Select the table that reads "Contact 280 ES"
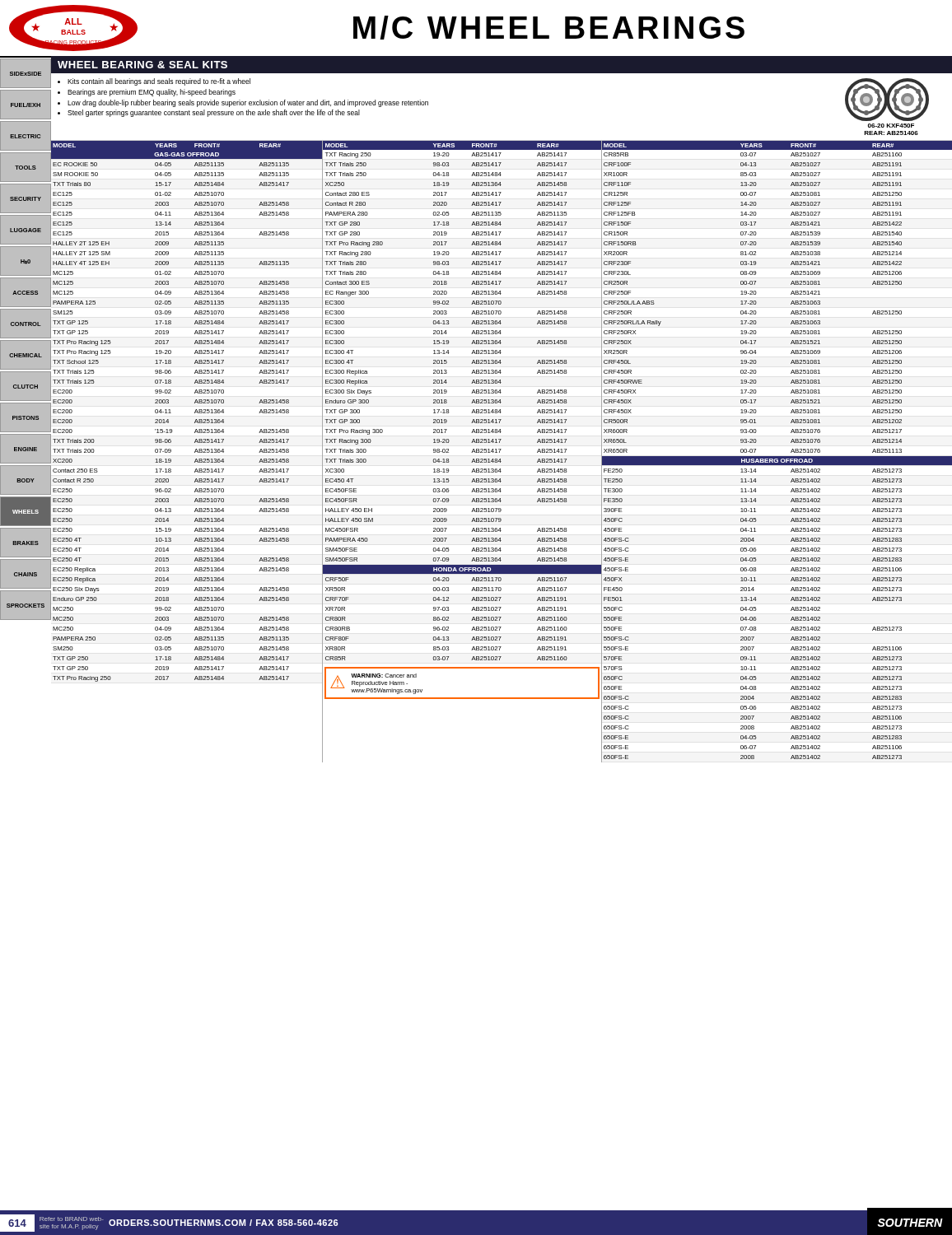 point(462,402)
